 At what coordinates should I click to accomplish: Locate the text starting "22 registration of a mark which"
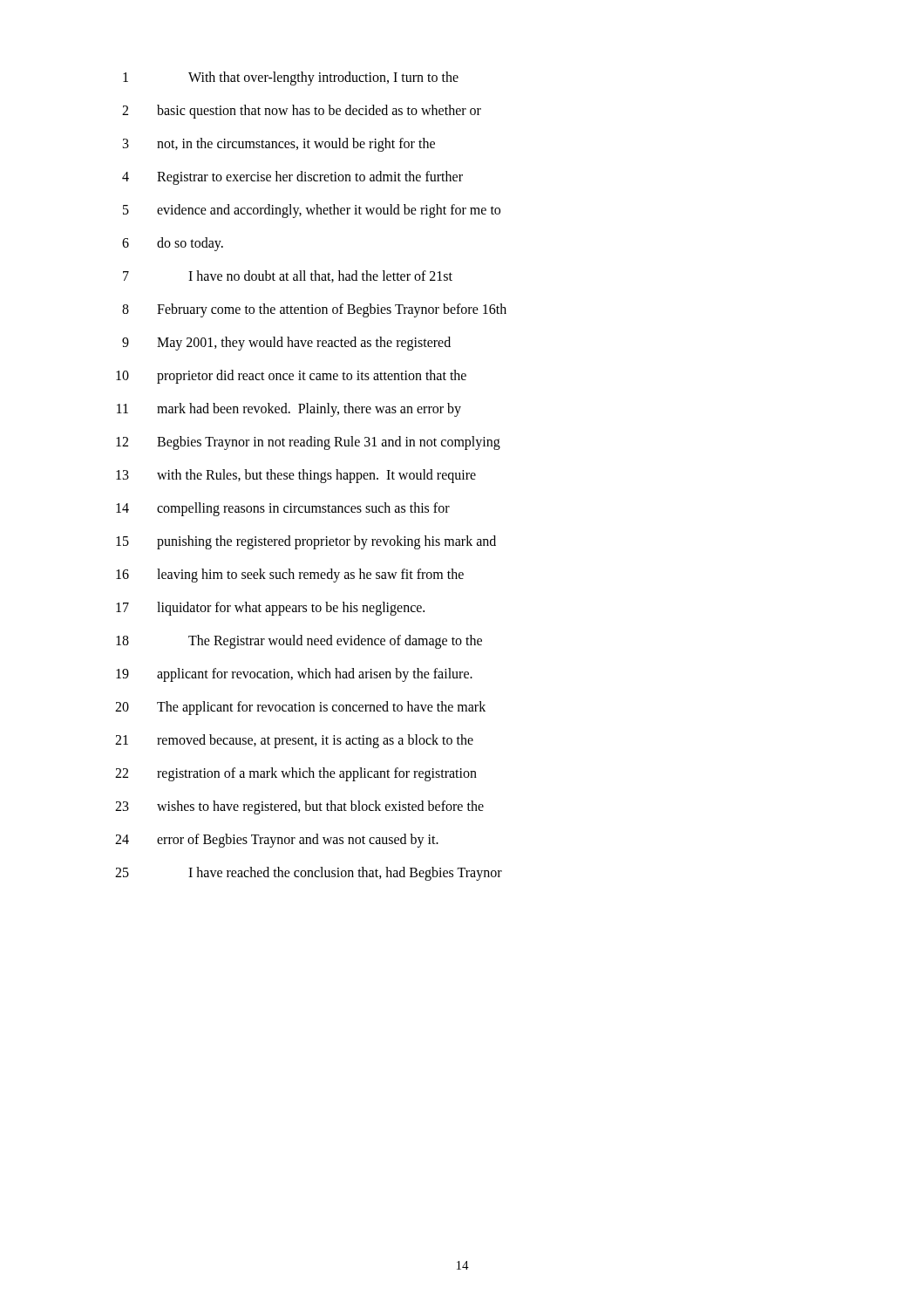coord(471,773)
